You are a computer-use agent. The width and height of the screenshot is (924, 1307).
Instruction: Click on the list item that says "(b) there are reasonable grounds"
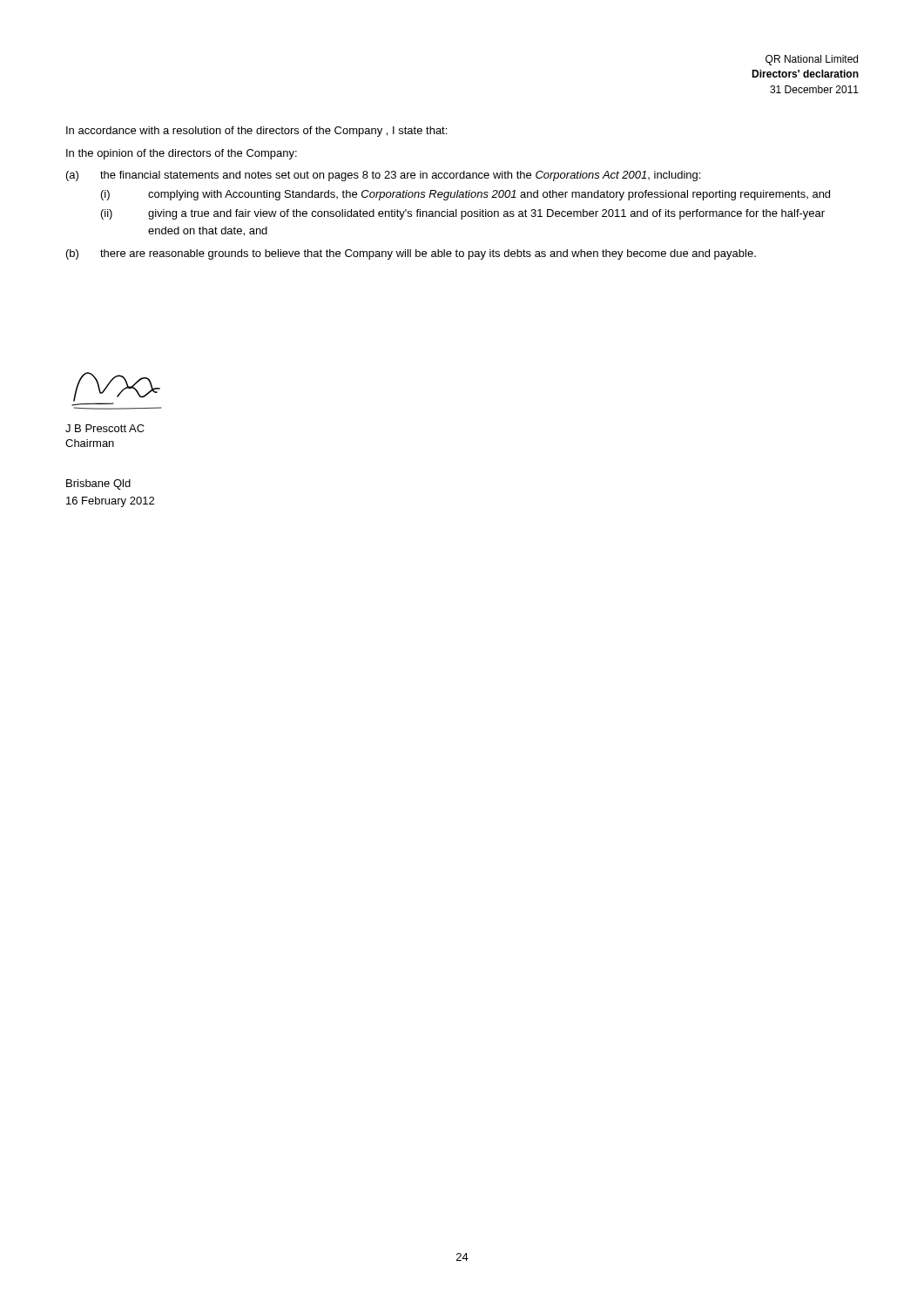click(462, 253)
